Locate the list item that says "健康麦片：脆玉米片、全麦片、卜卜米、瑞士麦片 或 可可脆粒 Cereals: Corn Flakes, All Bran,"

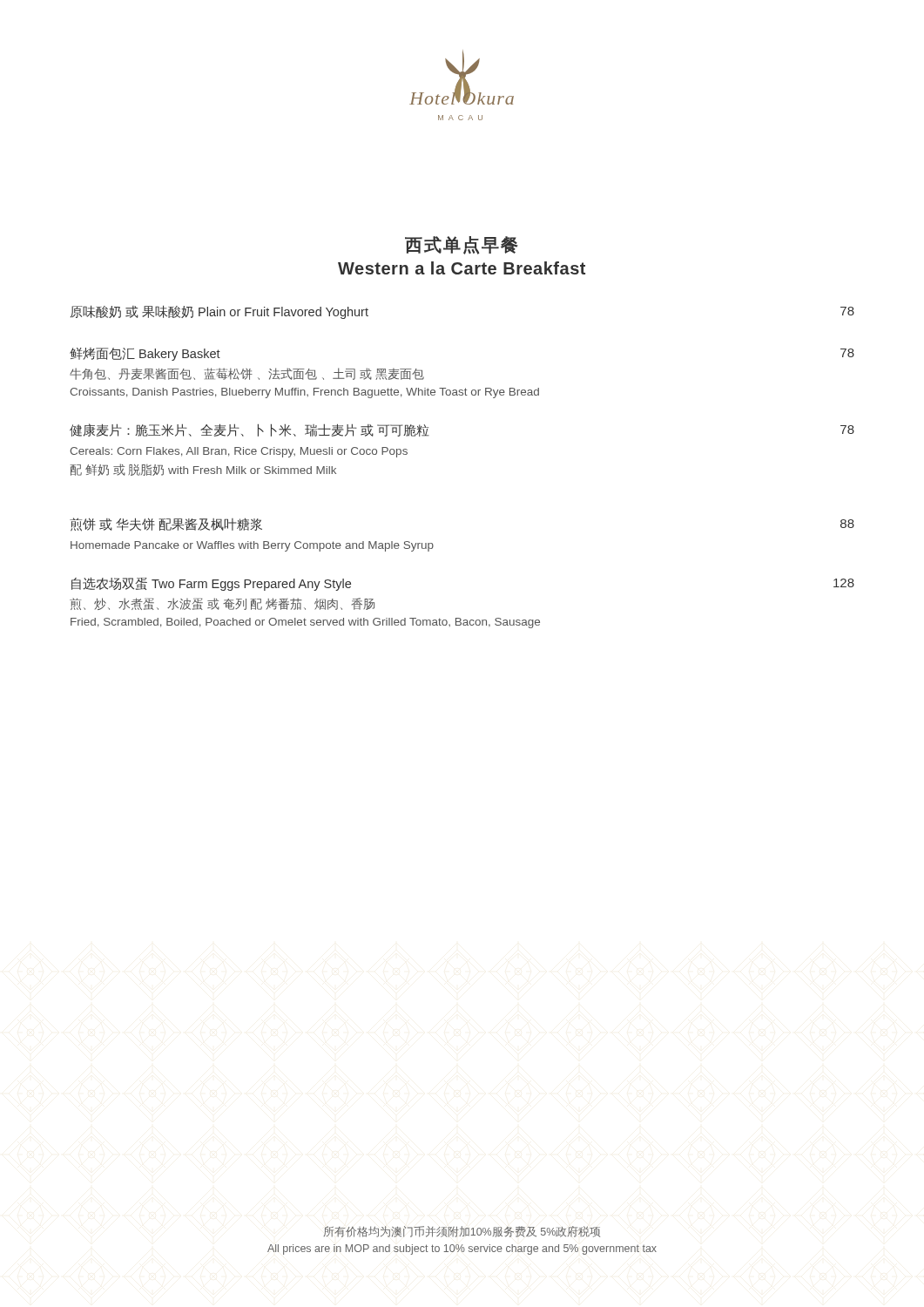(154, 430)
